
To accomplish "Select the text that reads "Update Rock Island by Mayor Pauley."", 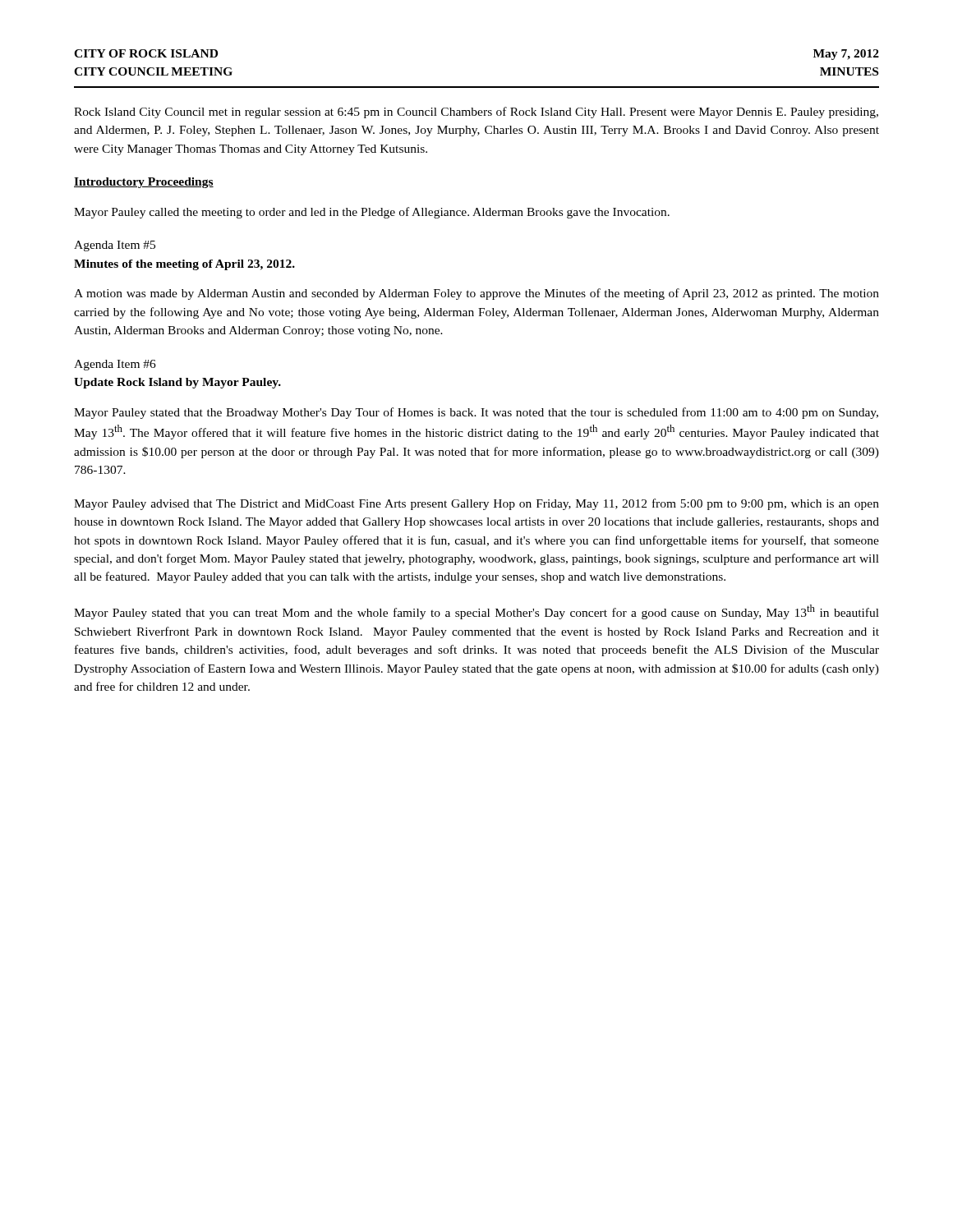I will click(x=177, y=382).
